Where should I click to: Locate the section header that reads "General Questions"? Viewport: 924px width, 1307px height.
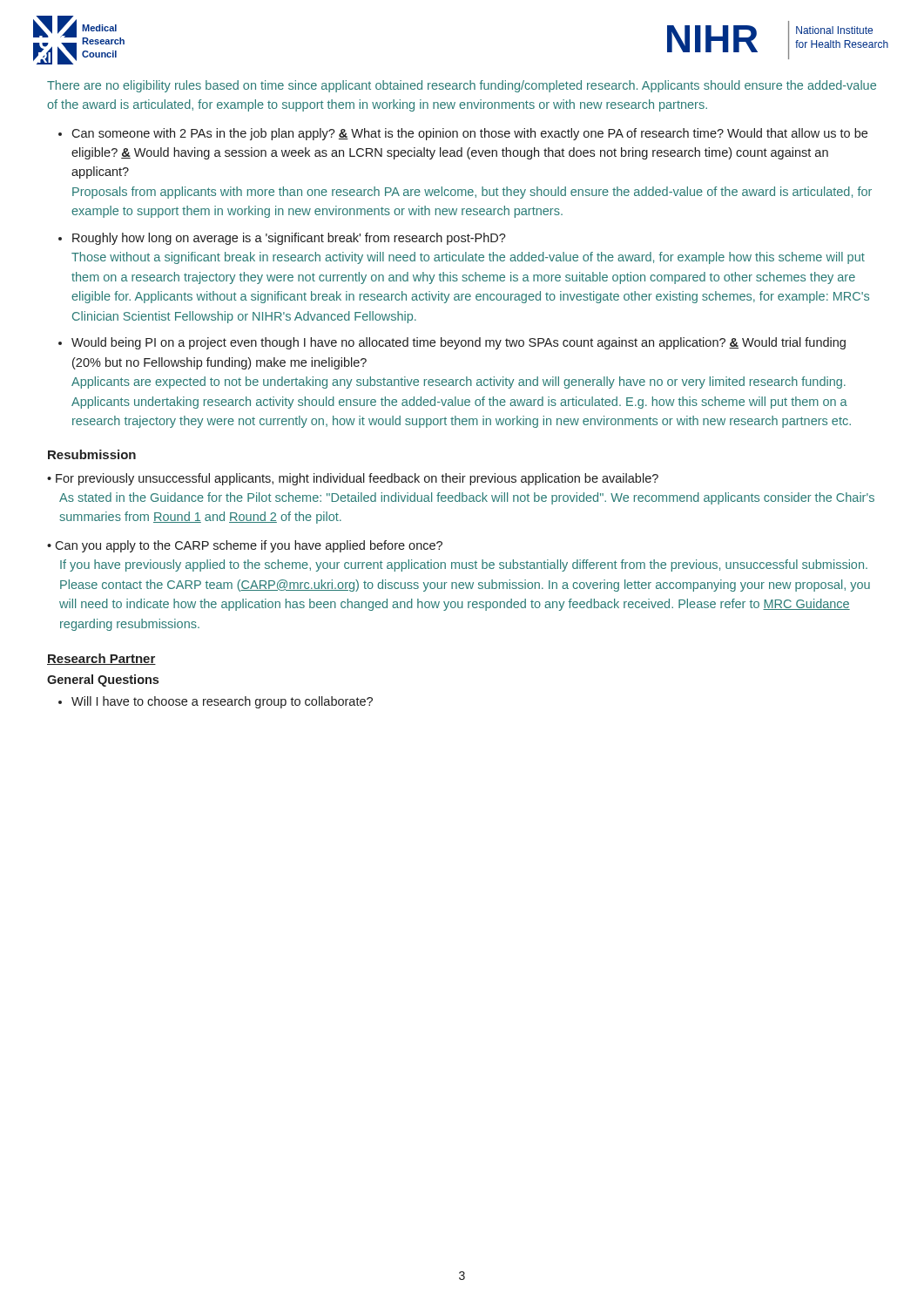103,680
